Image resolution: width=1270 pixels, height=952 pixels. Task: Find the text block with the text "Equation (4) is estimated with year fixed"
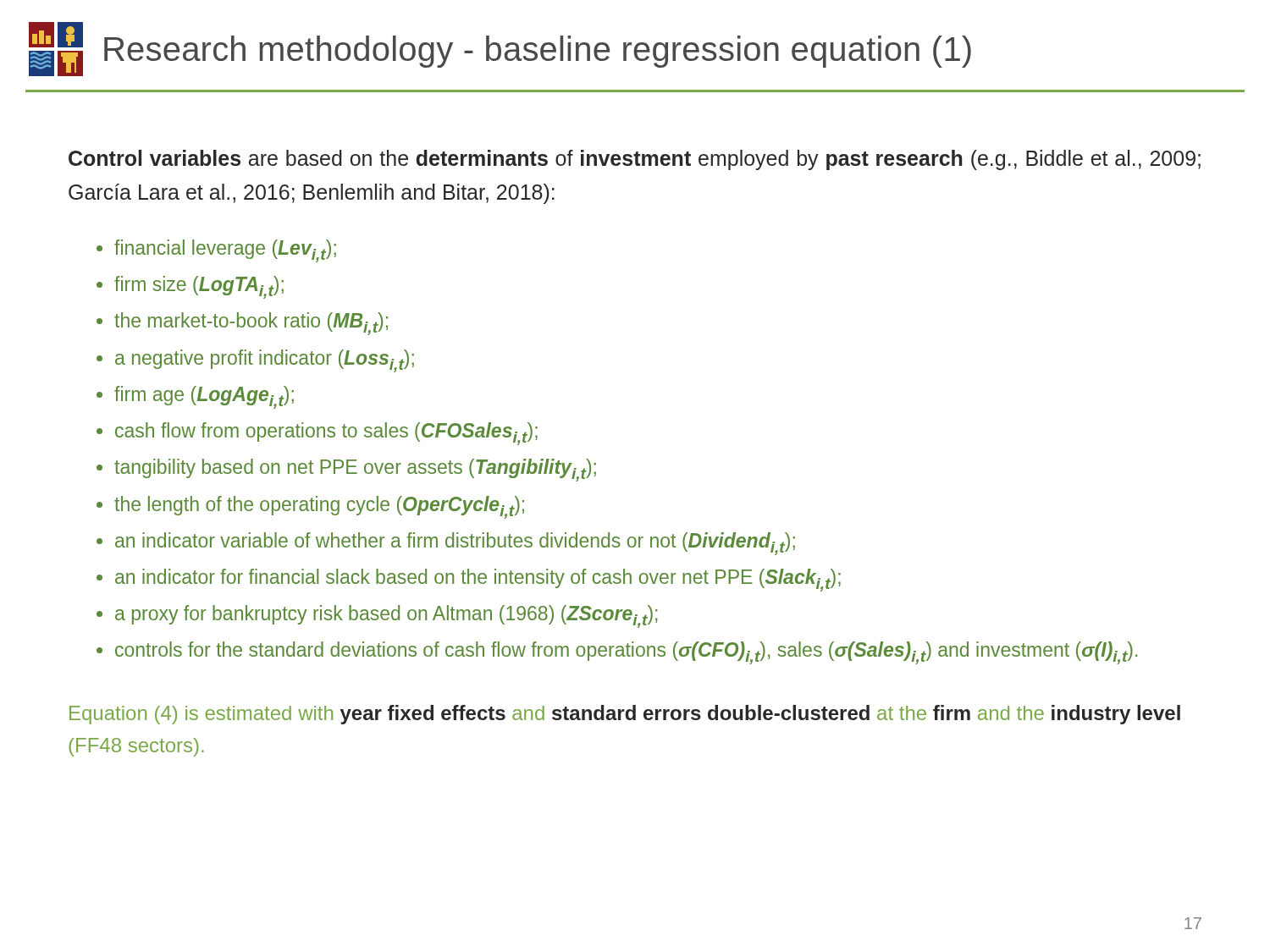tap(625, 729)
